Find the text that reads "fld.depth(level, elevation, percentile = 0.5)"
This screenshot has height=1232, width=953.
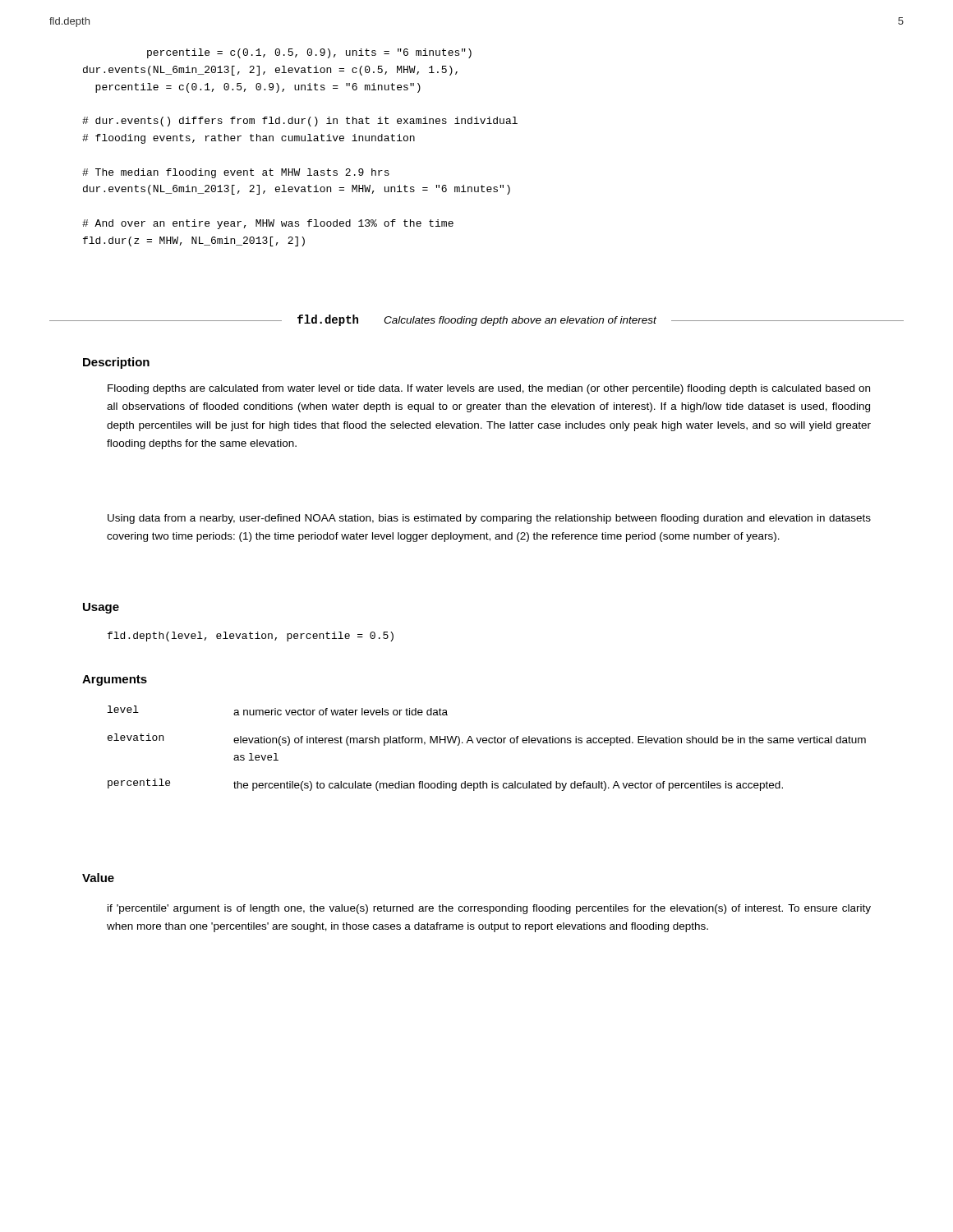tap(251, 636)
